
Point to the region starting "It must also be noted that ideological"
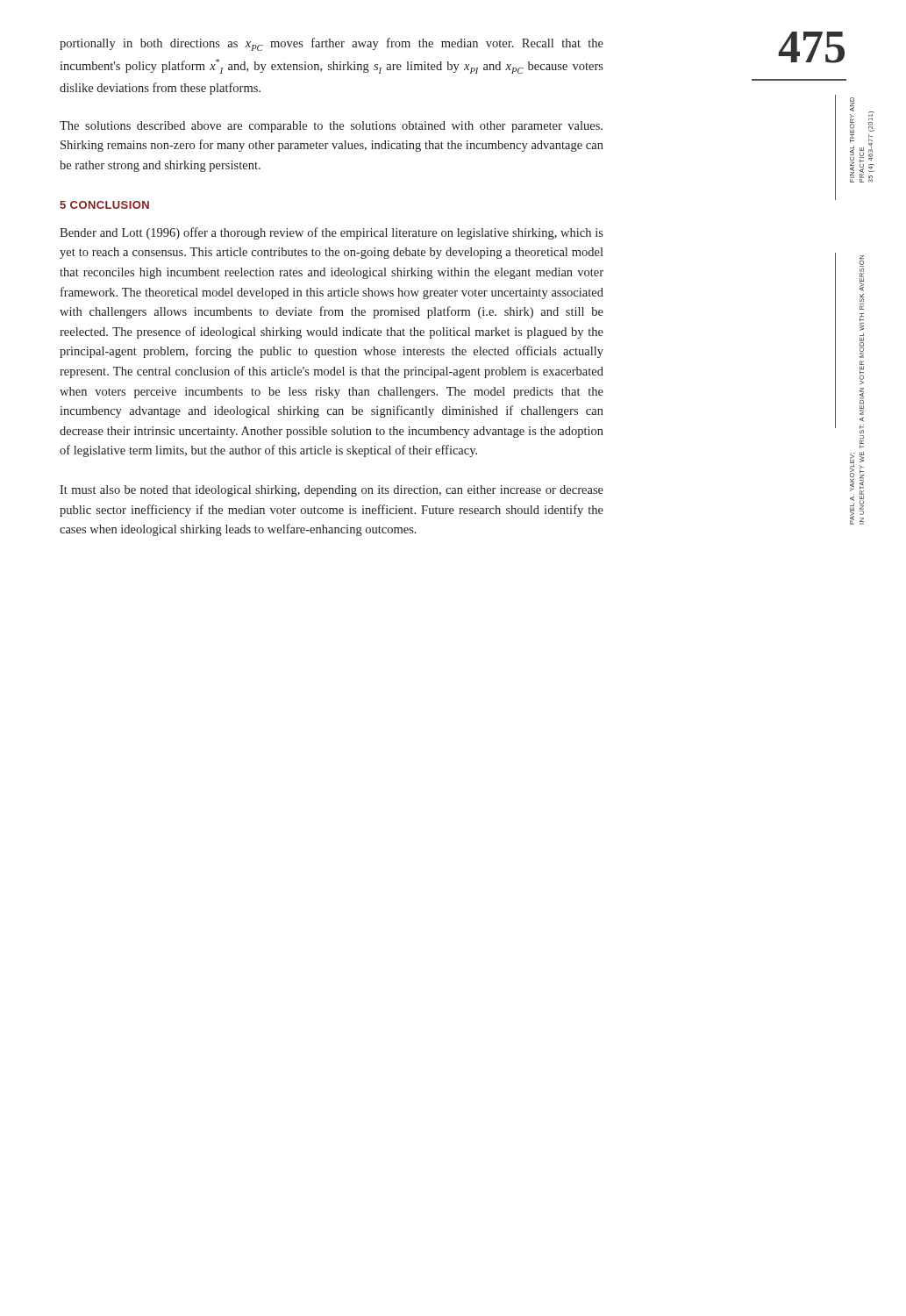pos(332,509)
